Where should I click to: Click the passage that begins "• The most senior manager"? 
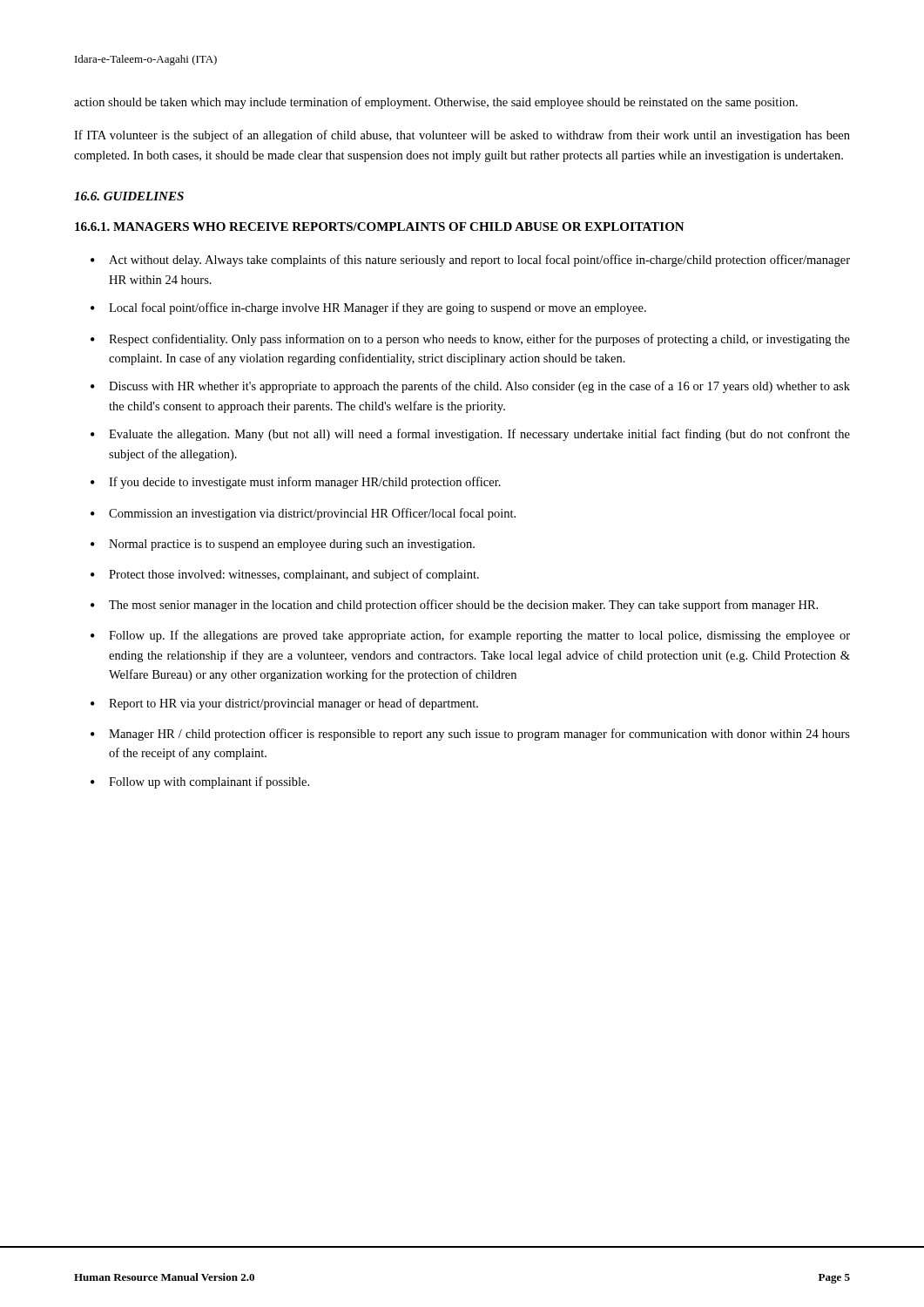click(462, 606)
